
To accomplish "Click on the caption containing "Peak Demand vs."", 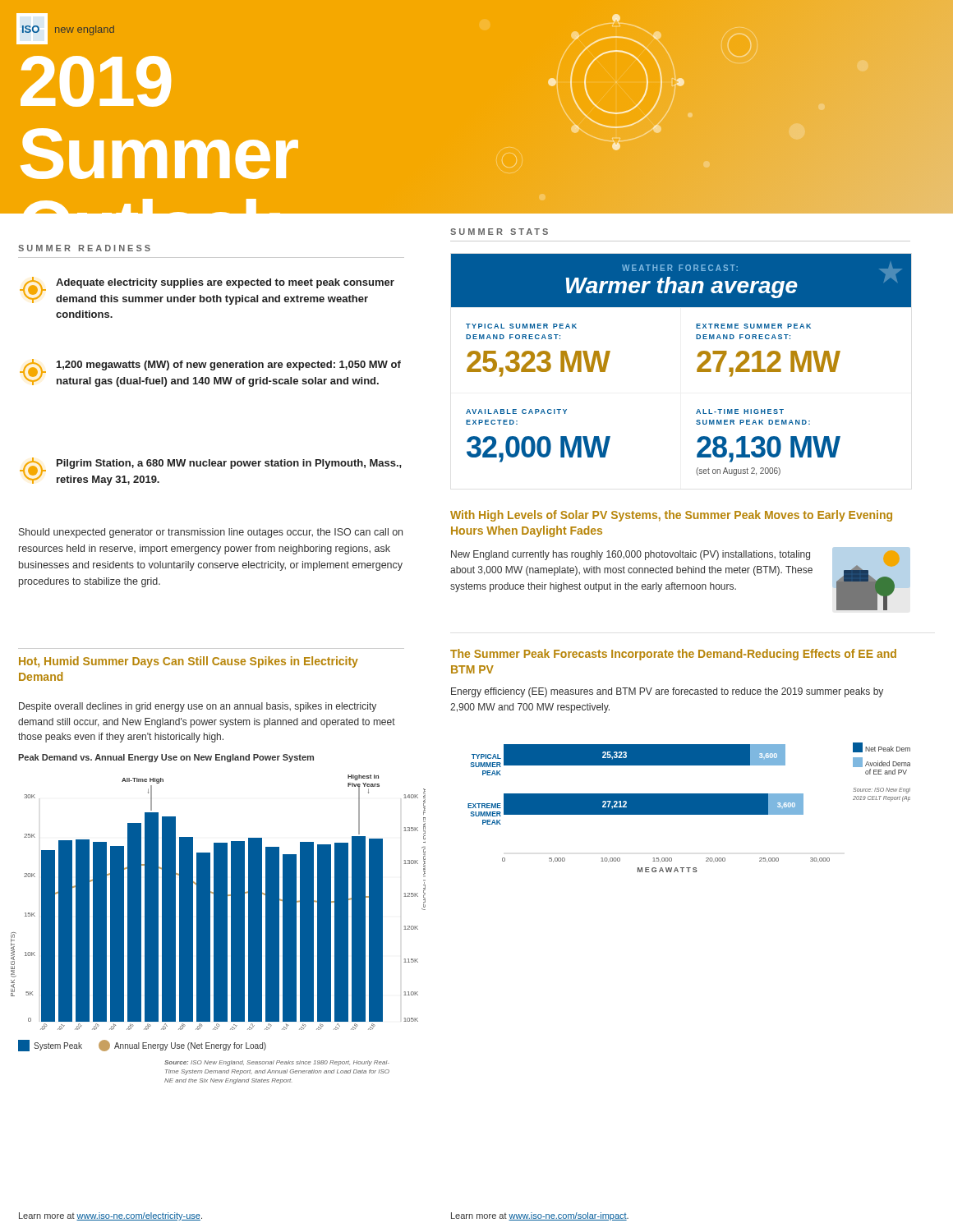I will (x=166, y=757).
